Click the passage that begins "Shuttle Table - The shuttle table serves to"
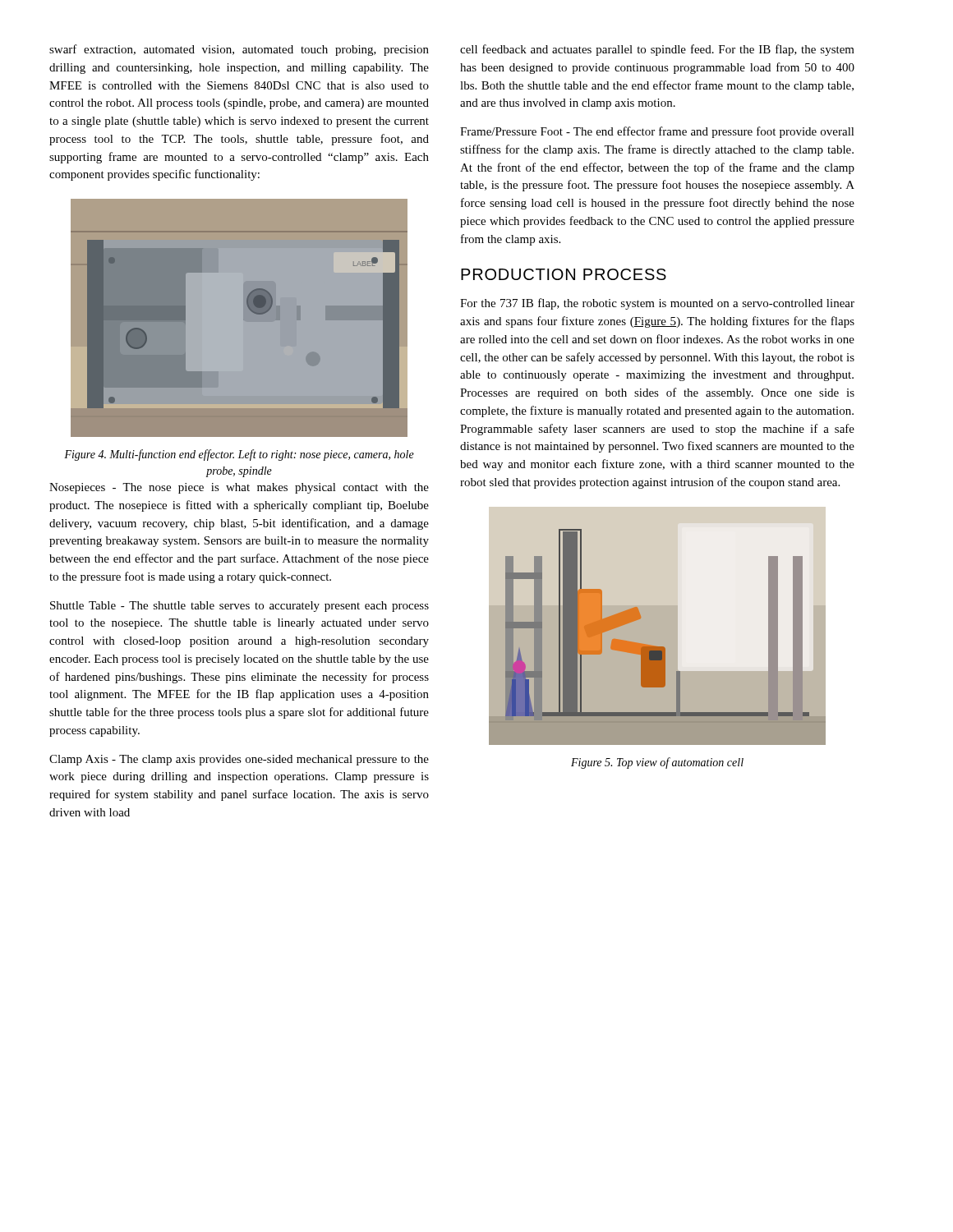Screen dimensions: 1232x953 (239, 668)
